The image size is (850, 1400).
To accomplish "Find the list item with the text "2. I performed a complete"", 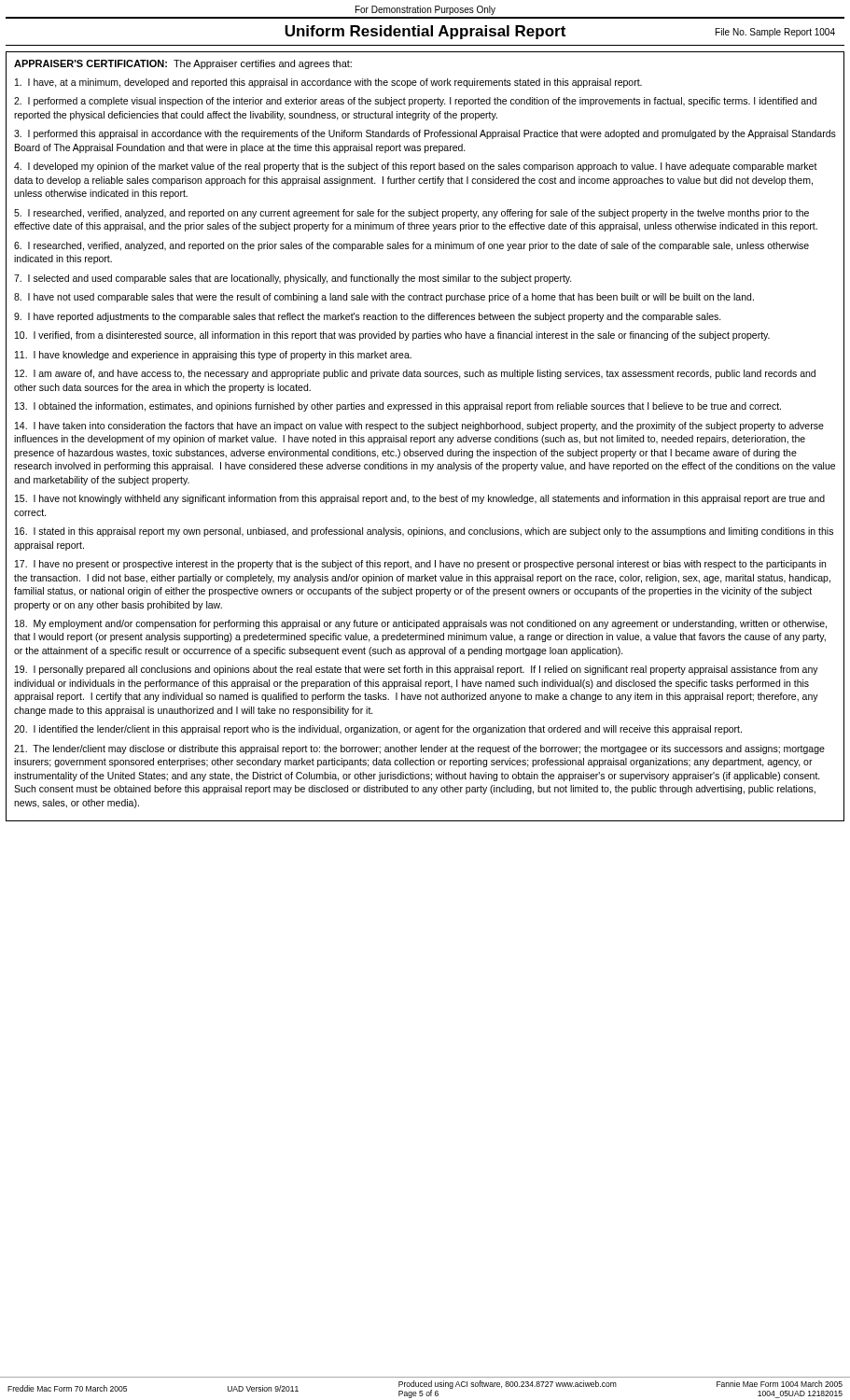I will [416, 108].
